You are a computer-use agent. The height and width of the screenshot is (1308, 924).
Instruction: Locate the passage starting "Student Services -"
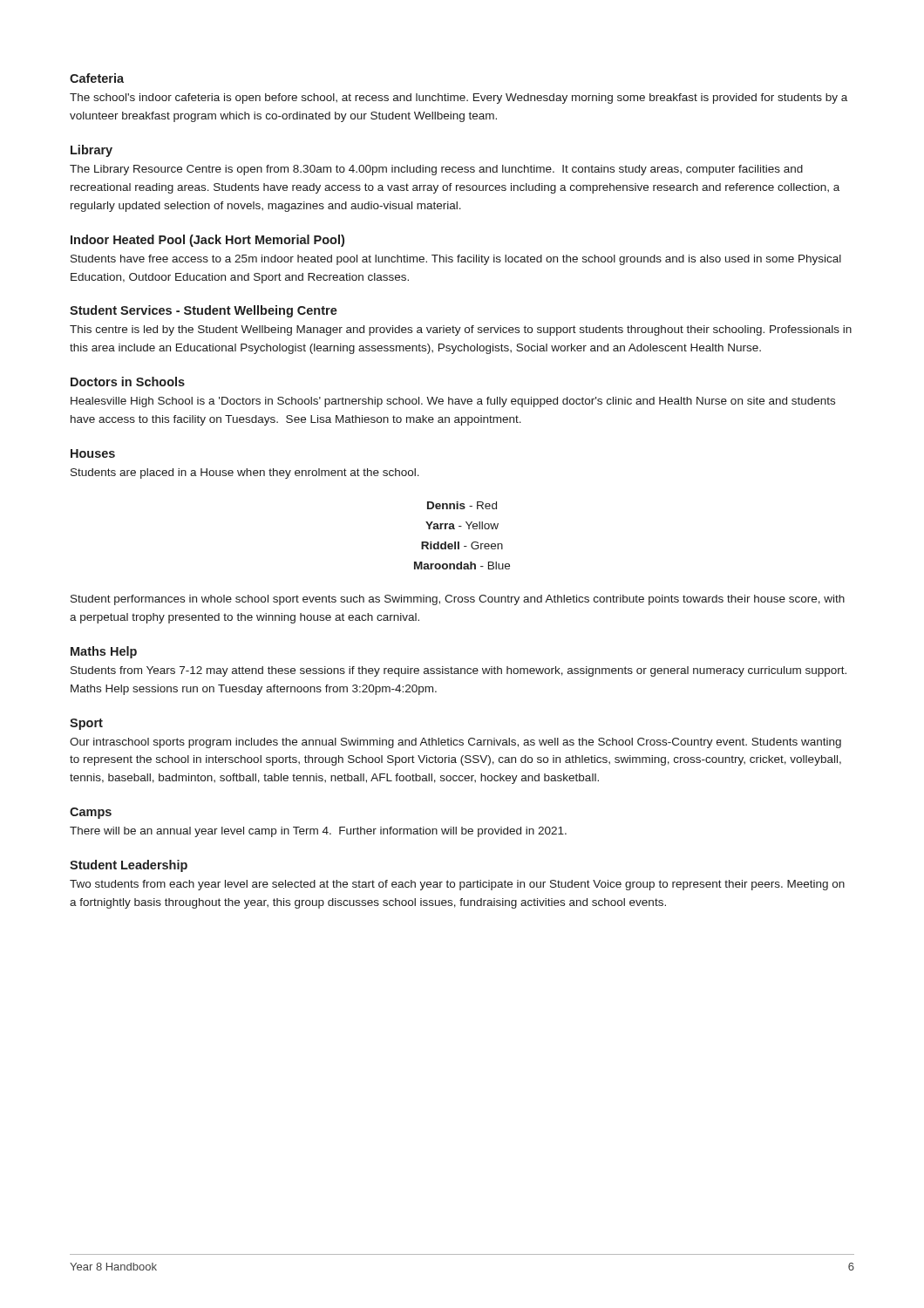(x=203, y=311)
